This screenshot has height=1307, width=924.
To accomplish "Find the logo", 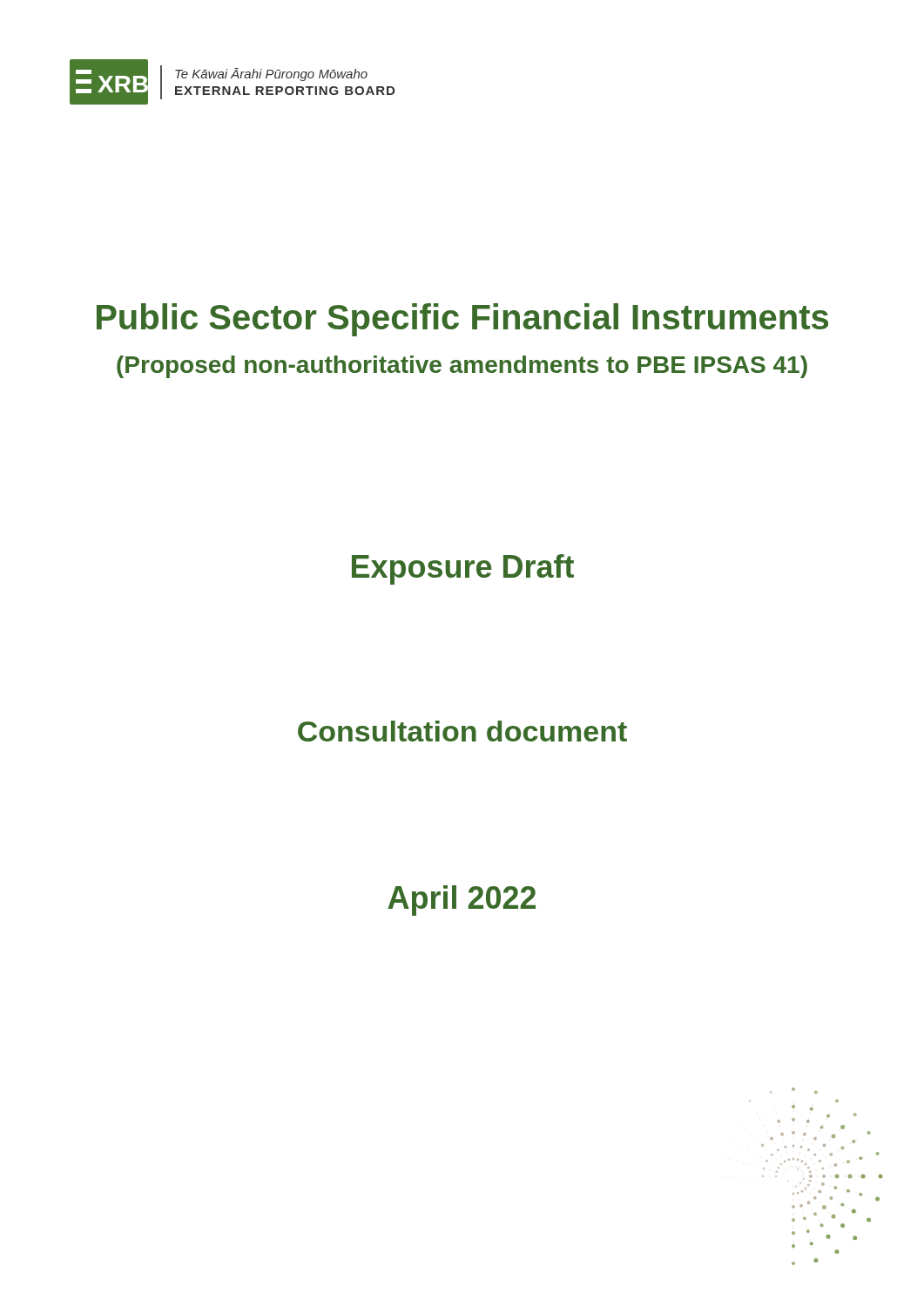I will [233, 82].
